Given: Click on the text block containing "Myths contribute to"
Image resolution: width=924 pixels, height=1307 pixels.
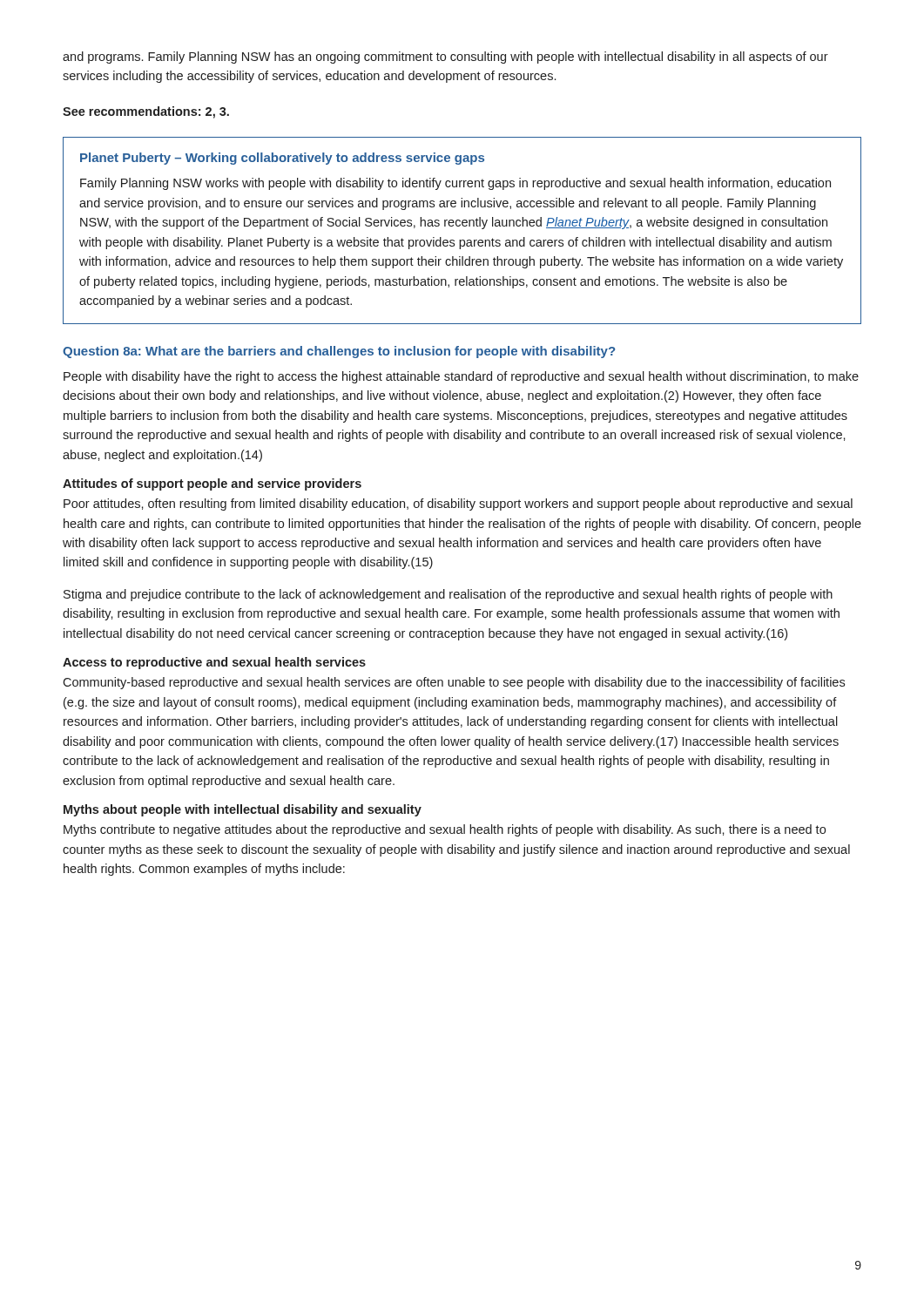Looking at the screenshot, I should click(x=462, y=849).
